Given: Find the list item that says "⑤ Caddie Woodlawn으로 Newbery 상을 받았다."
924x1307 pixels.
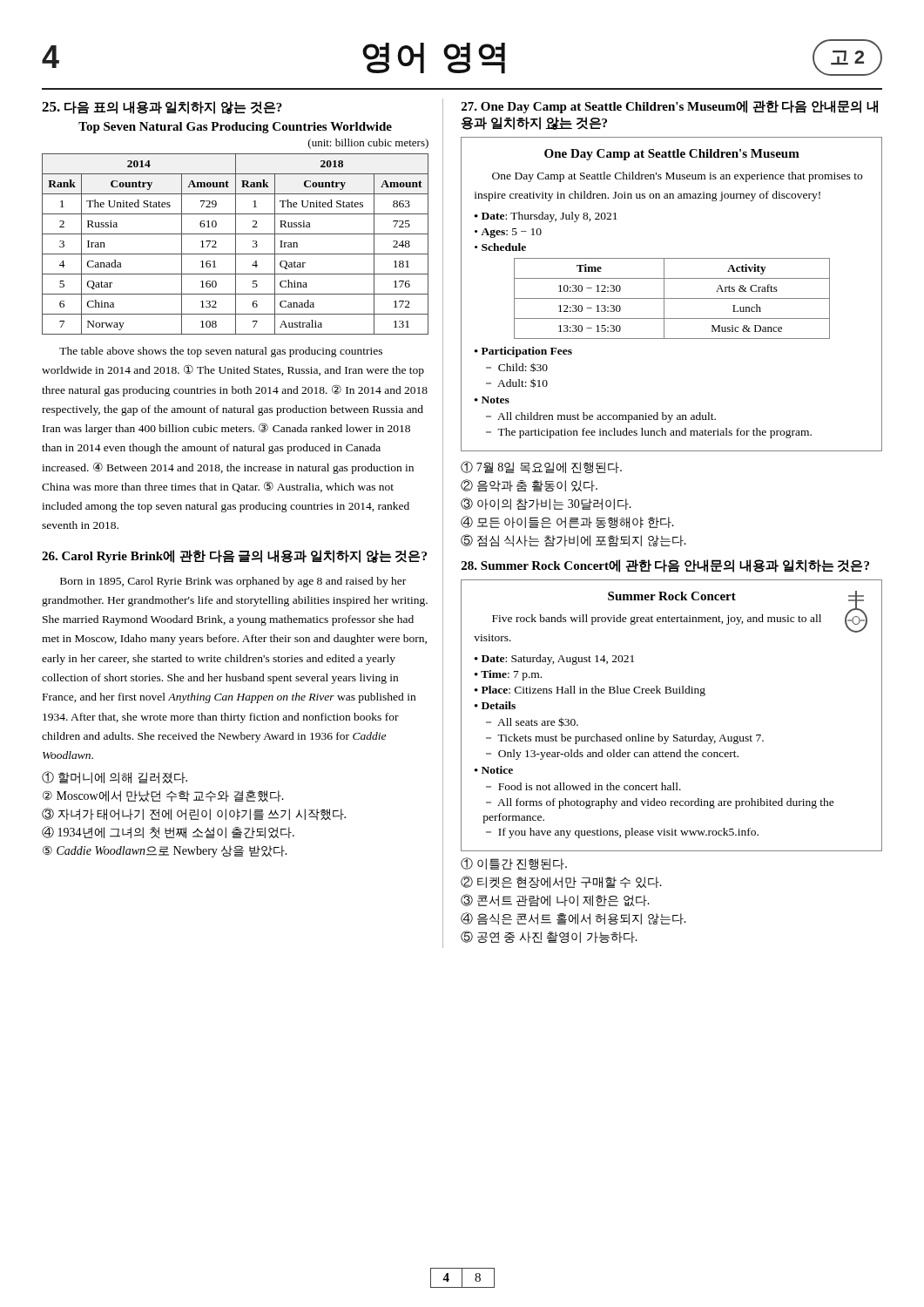Looking at the screenshot, I should point(165,851).
